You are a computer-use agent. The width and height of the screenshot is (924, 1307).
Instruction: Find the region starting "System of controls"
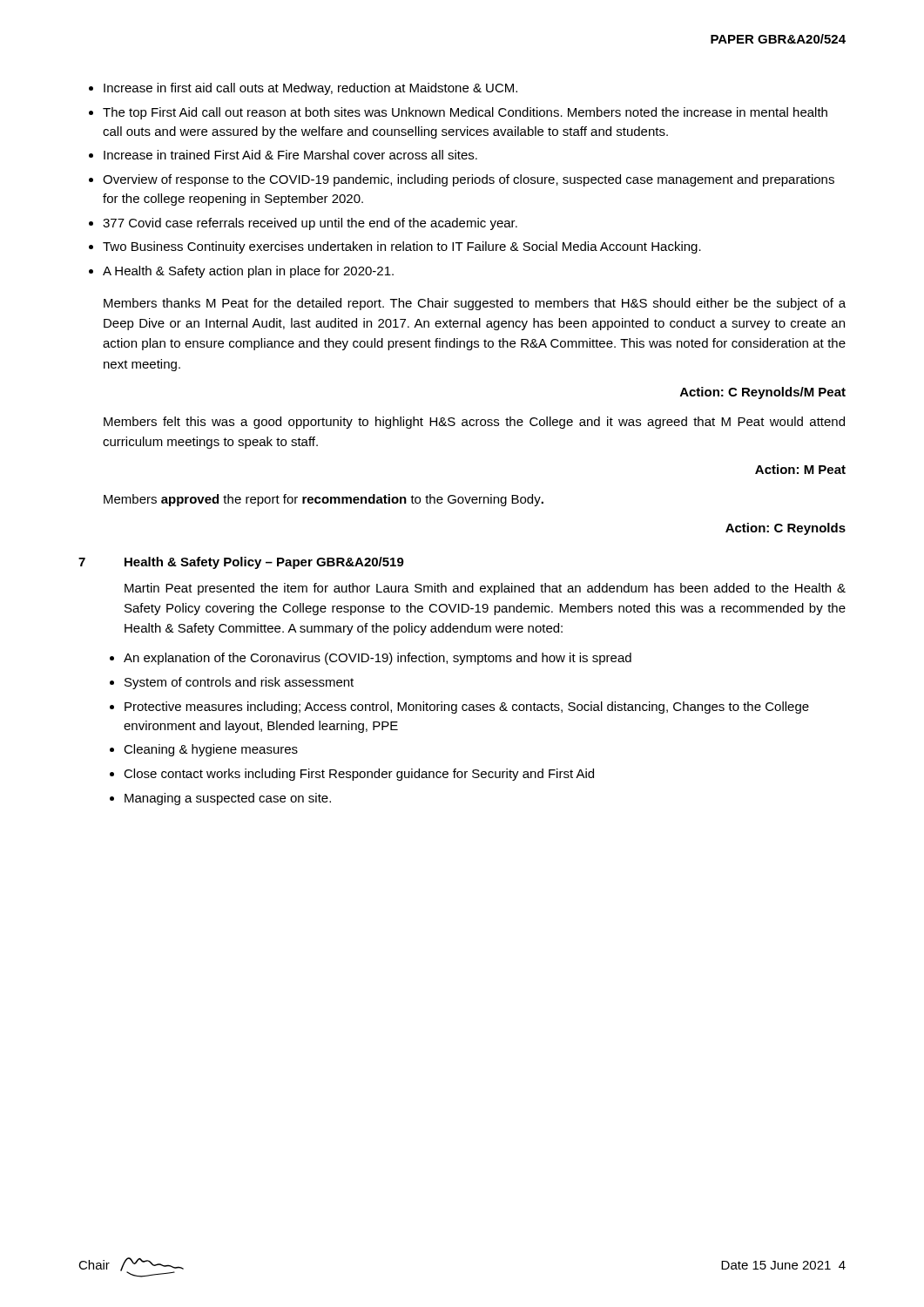[239, 682]
